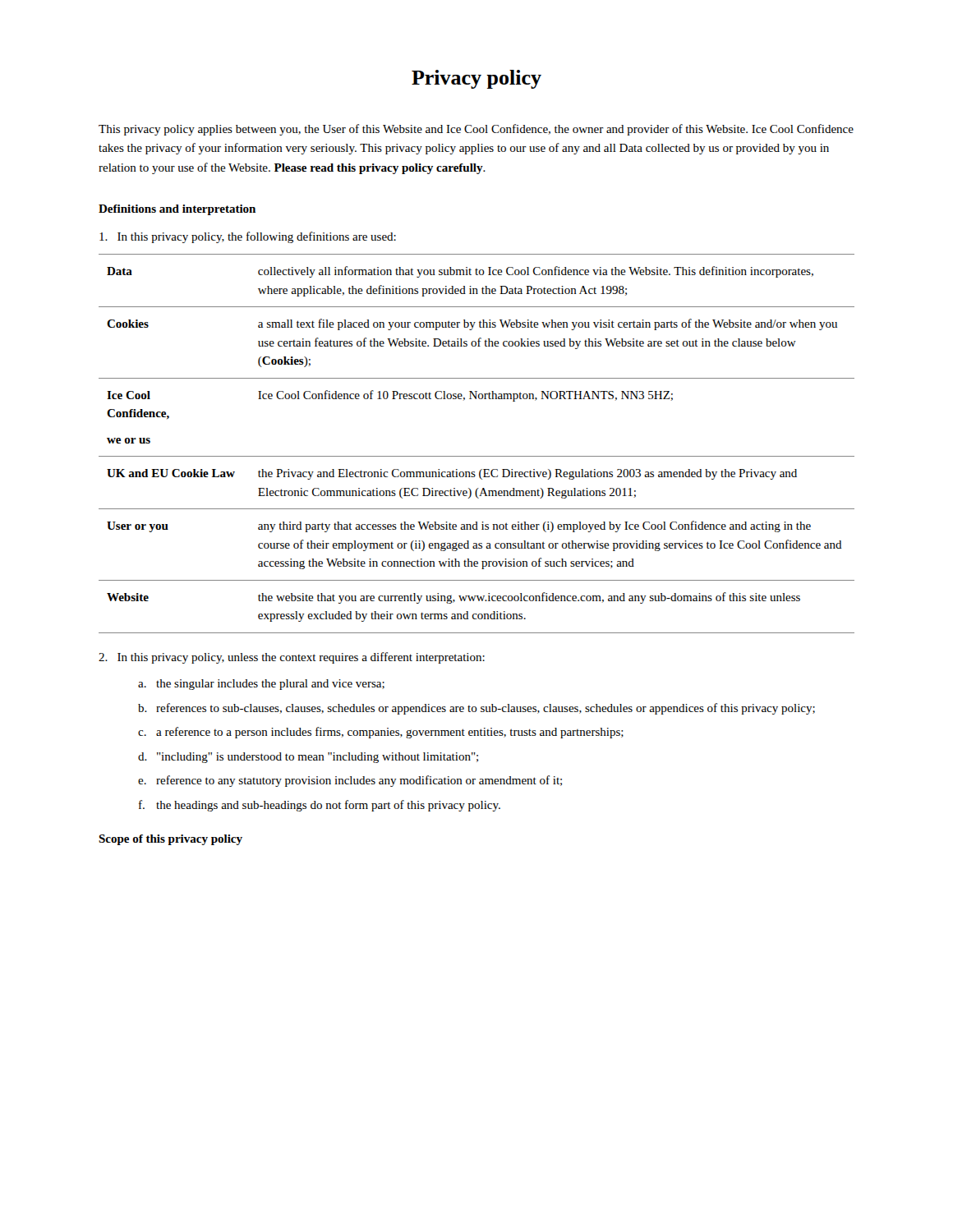Click on the list item with the text "2. In this privacy"
The height and width of the screenshot is (1232, 953).
click(x=292, y=657)
